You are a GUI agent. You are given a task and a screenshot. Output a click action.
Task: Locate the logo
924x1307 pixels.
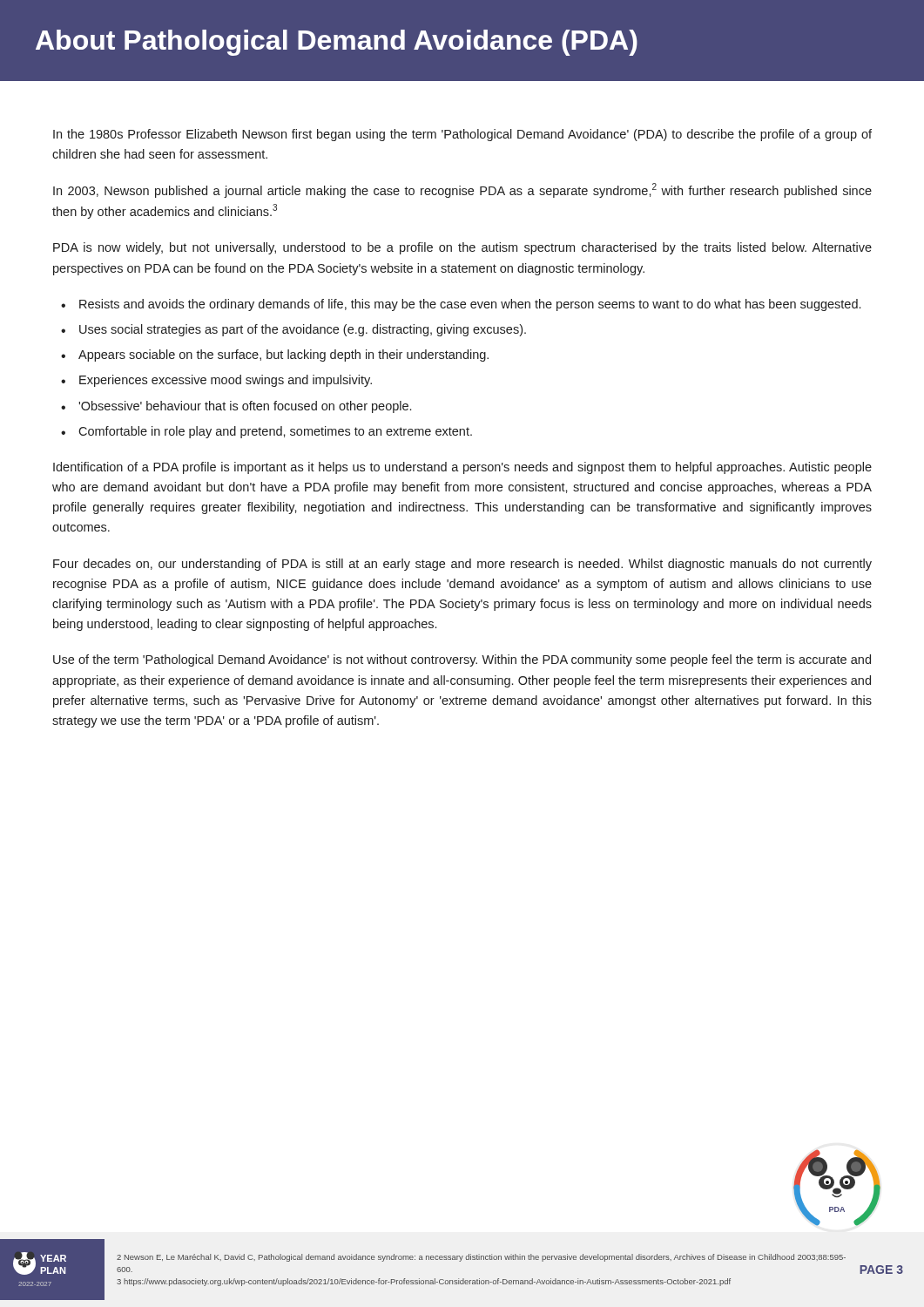[837, 1188]
